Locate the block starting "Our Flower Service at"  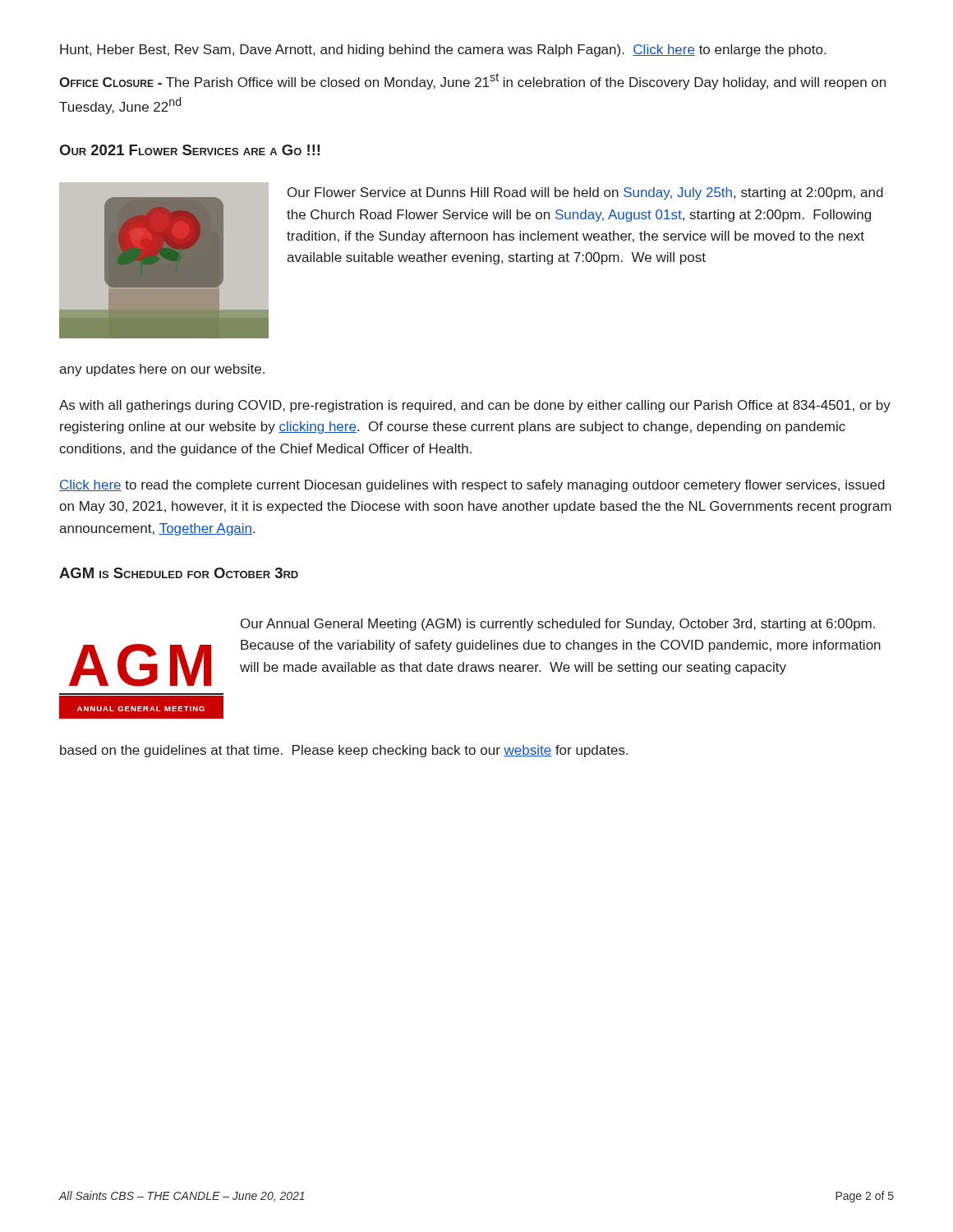pyautogui.click(x=471, y=264)
